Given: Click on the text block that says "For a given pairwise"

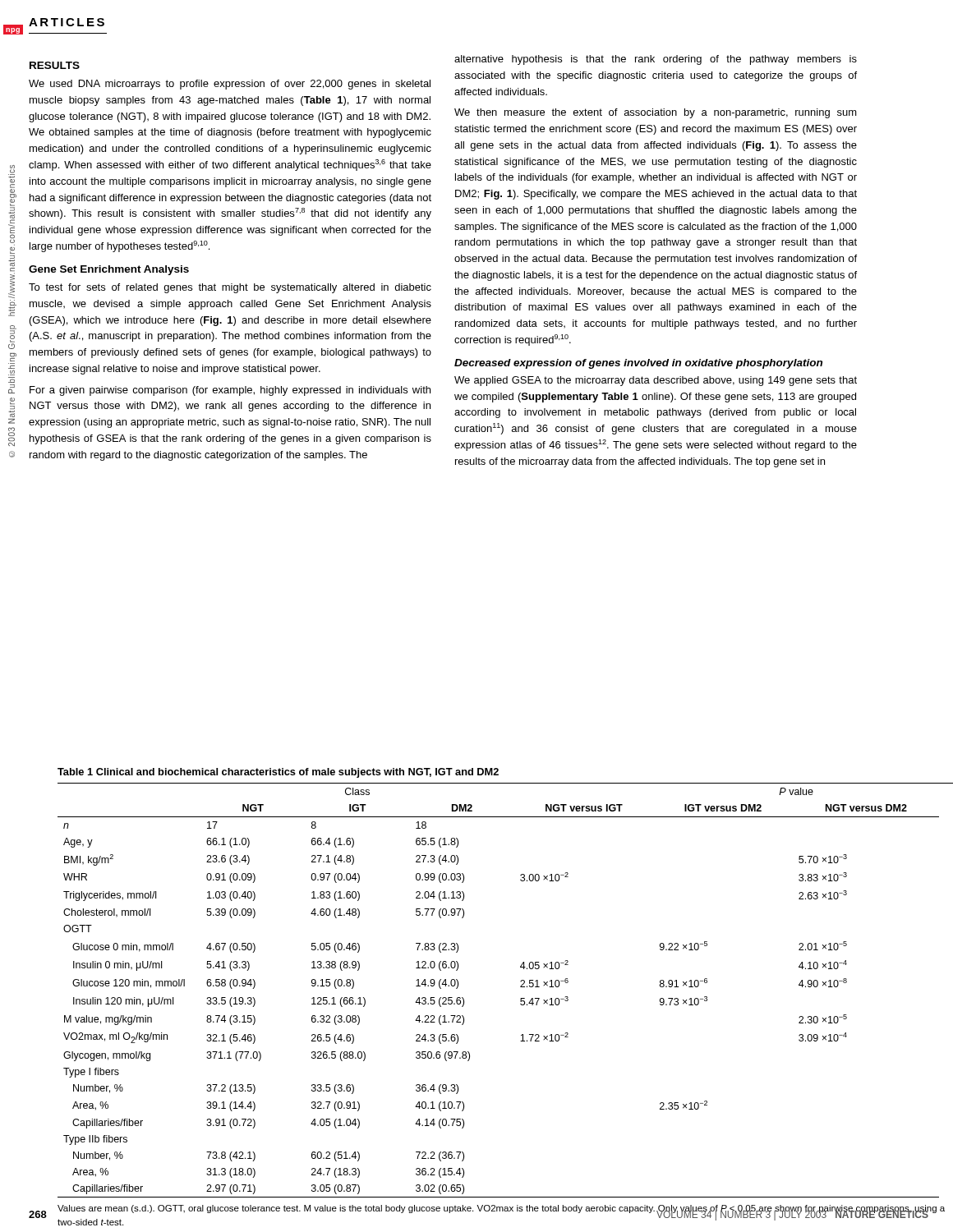Looking at the screenshot, I should [x=230, y=422].
